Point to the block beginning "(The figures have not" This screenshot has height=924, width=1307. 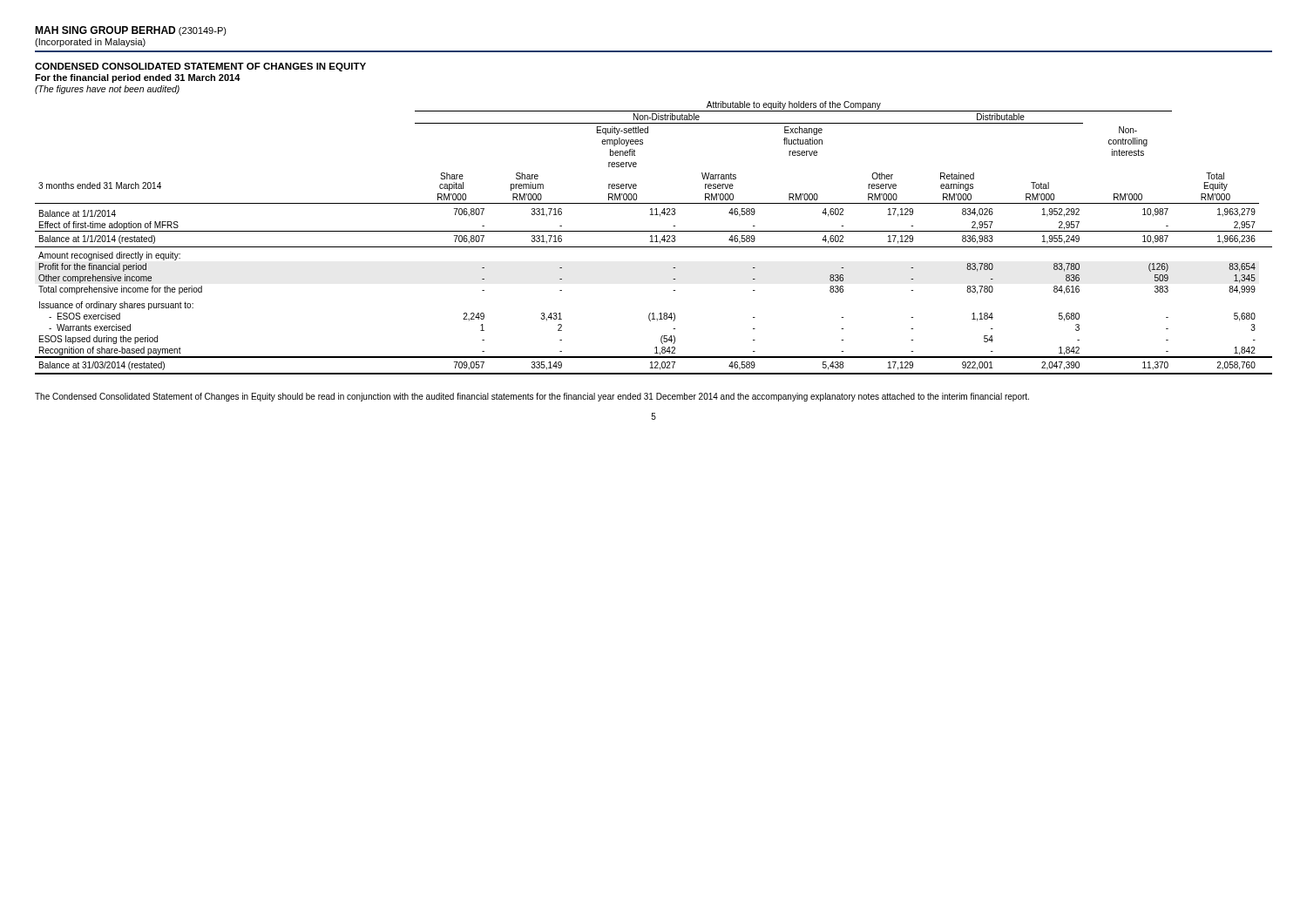click(x=107, y=89)
